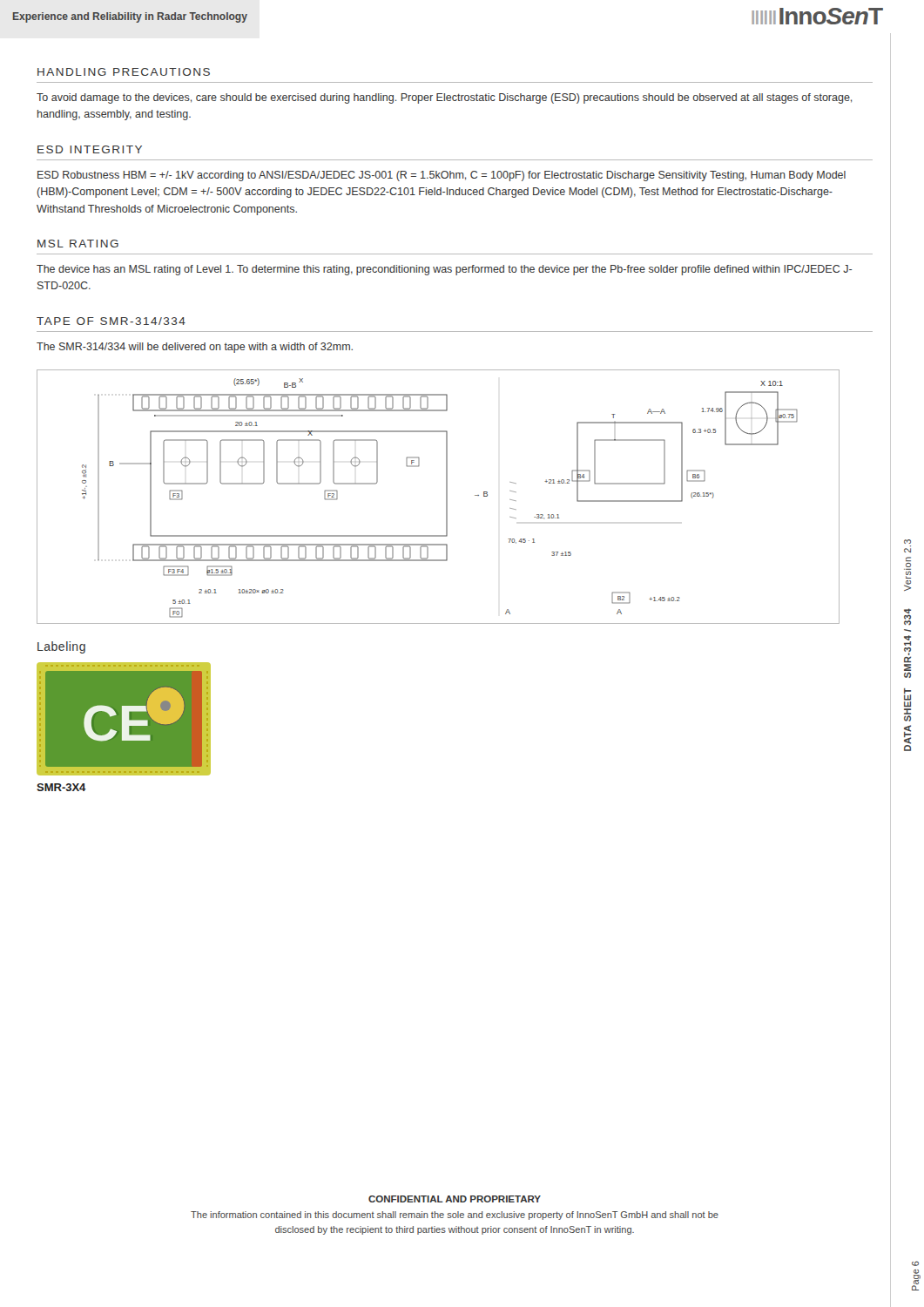The height and width of the screenshot is (1307, 924).
Task: Find the block on this page that starts "The device has"
Action: click(x=444, y=278)
